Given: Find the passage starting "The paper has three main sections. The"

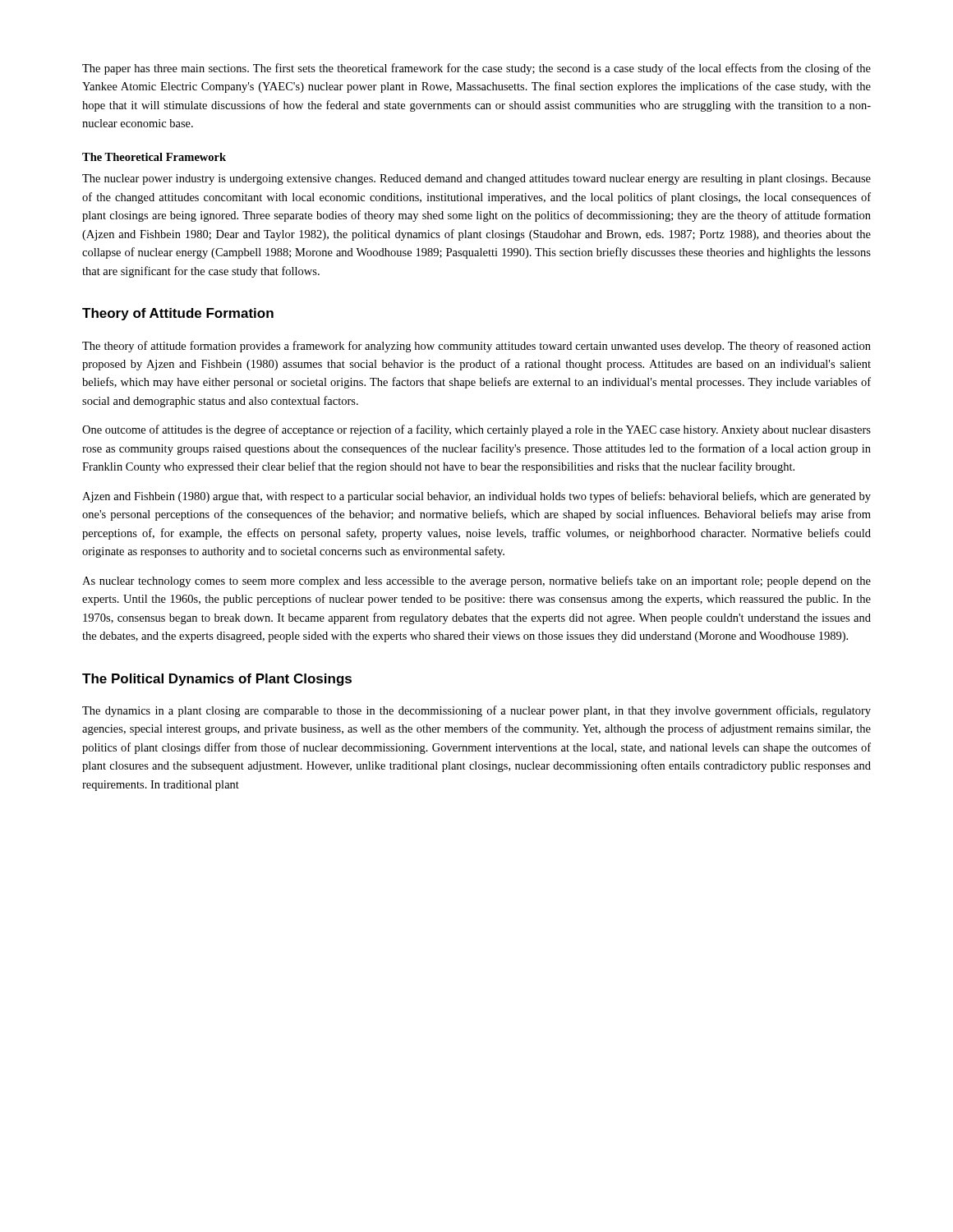Looking at the screenshot, I should 476,96.
